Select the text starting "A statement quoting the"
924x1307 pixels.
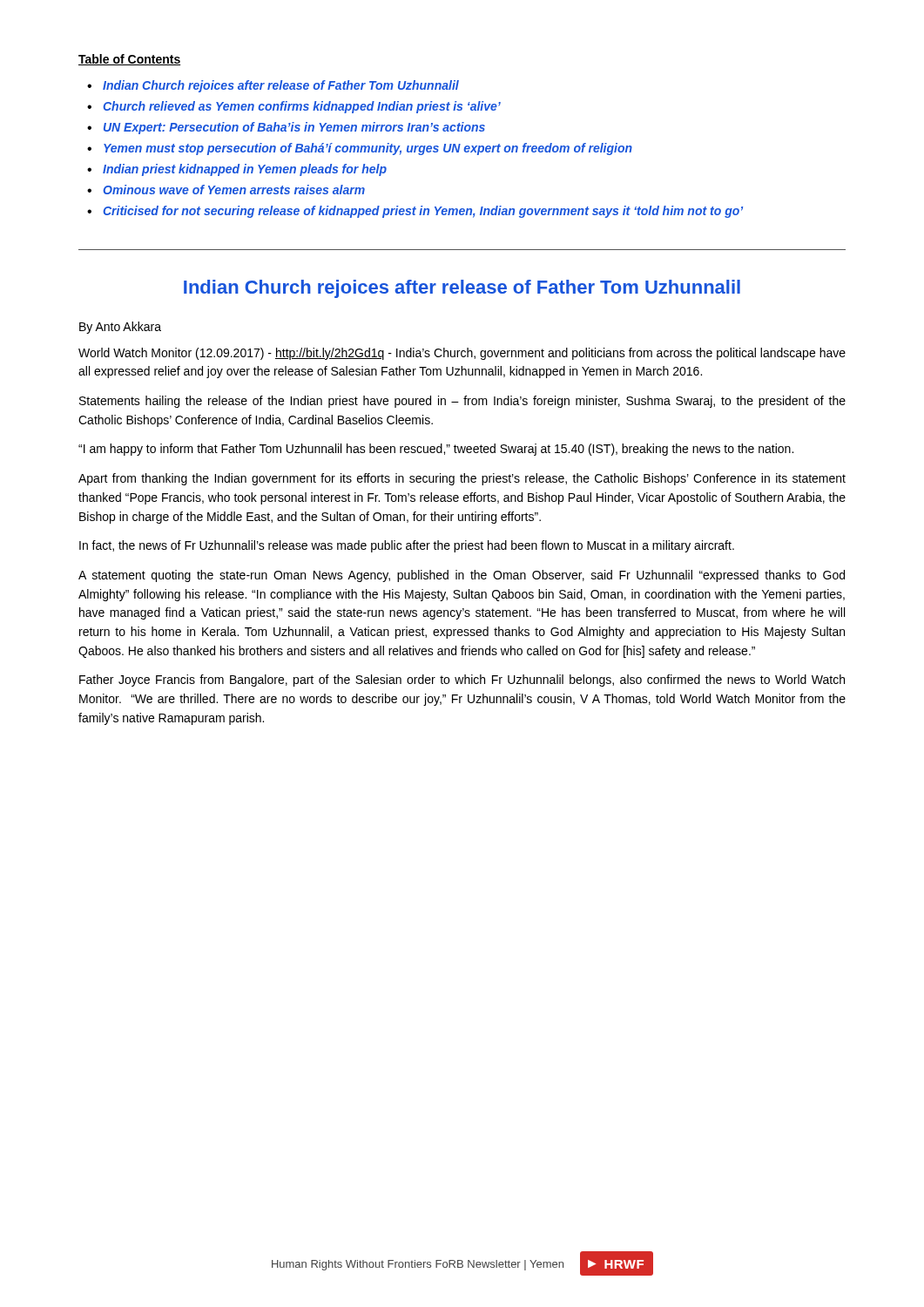[462, 613]
